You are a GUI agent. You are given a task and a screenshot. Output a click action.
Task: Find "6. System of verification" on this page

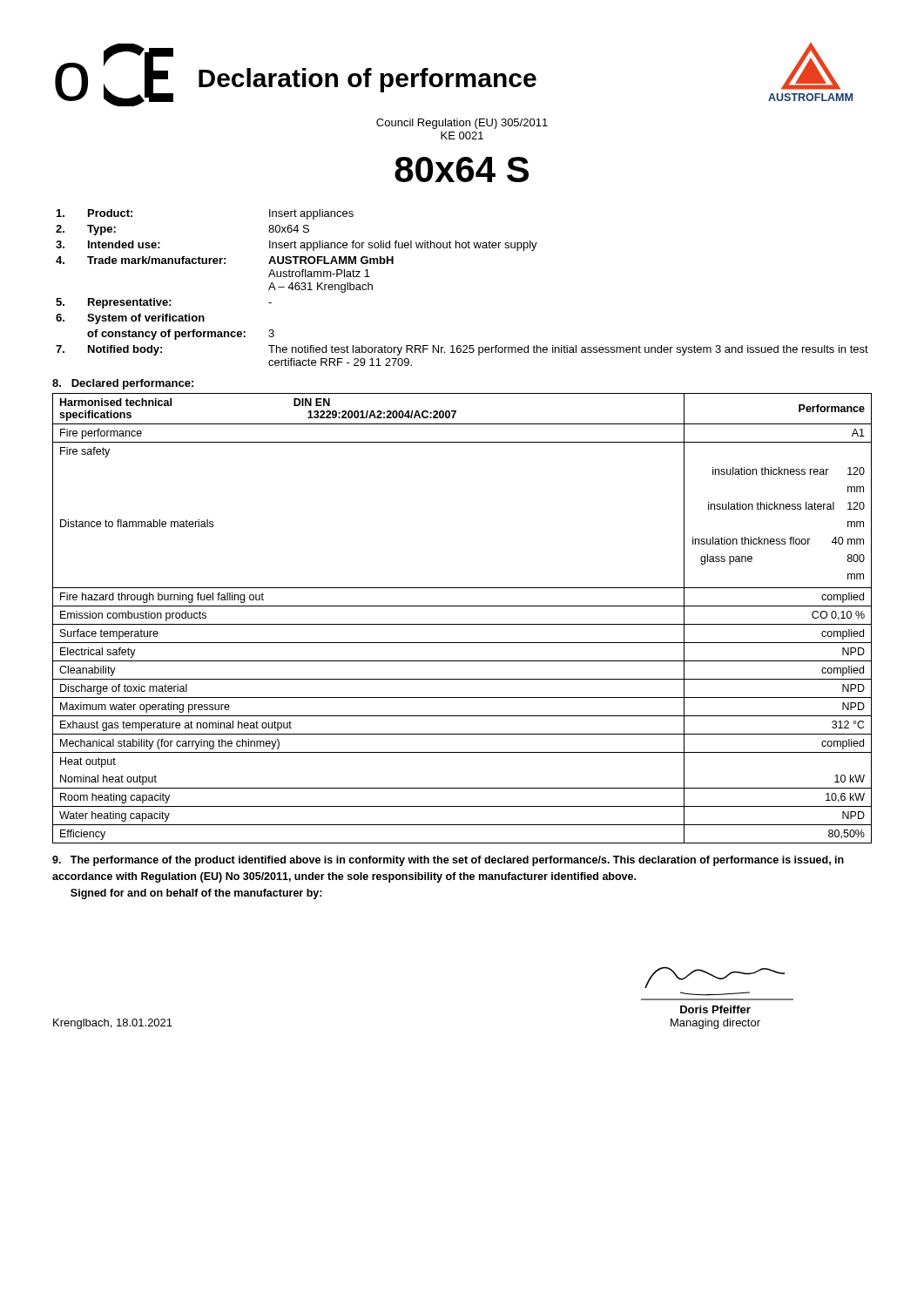point(130,319)
